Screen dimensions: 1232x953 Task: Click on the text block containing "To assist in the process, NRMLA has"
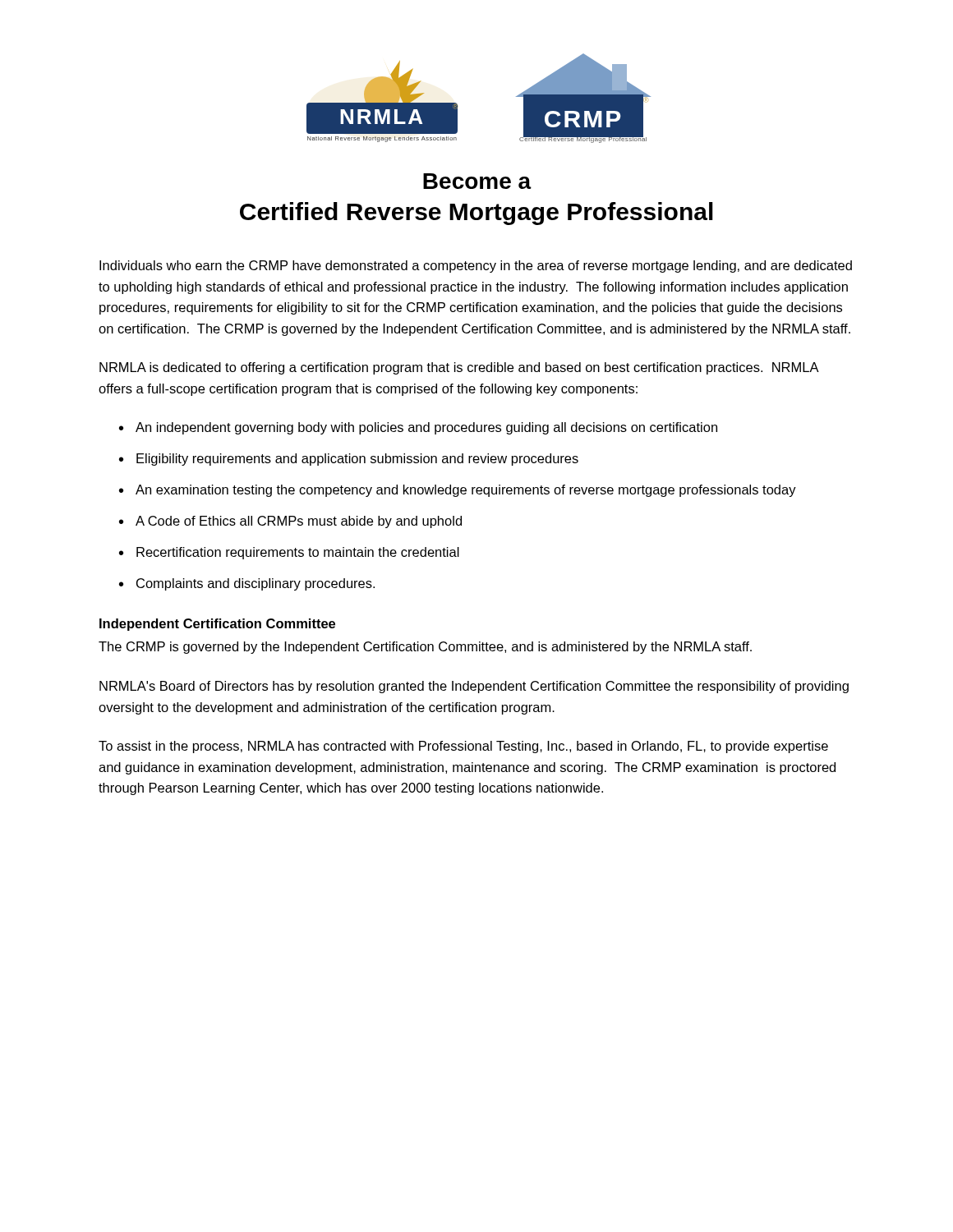(x=468, y=767)
